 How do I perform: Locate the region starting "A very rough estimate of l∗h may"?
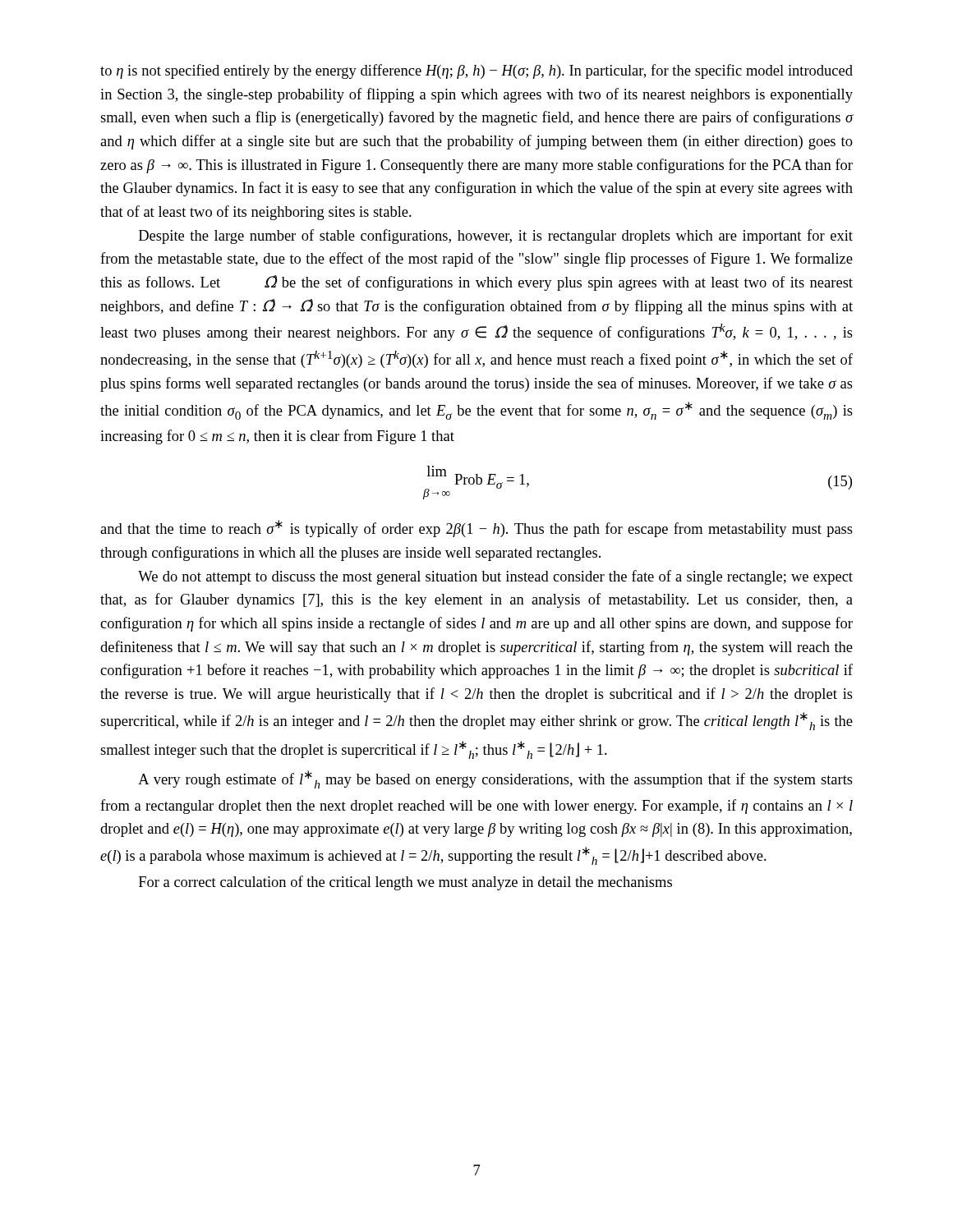(476, 818)
